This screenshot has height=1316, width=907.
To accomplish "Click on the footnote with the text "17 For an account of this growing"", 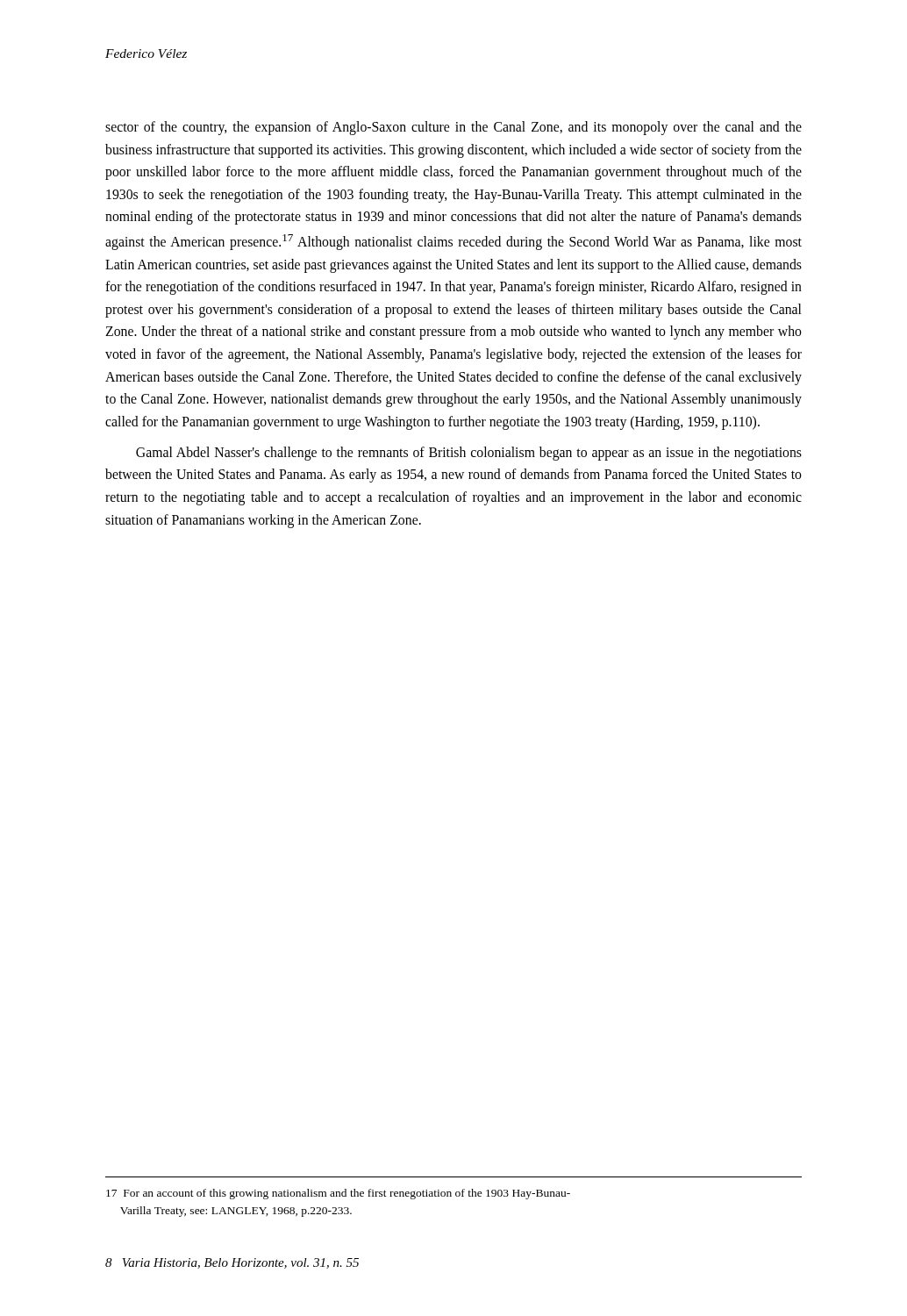I will coord(454,1202).
